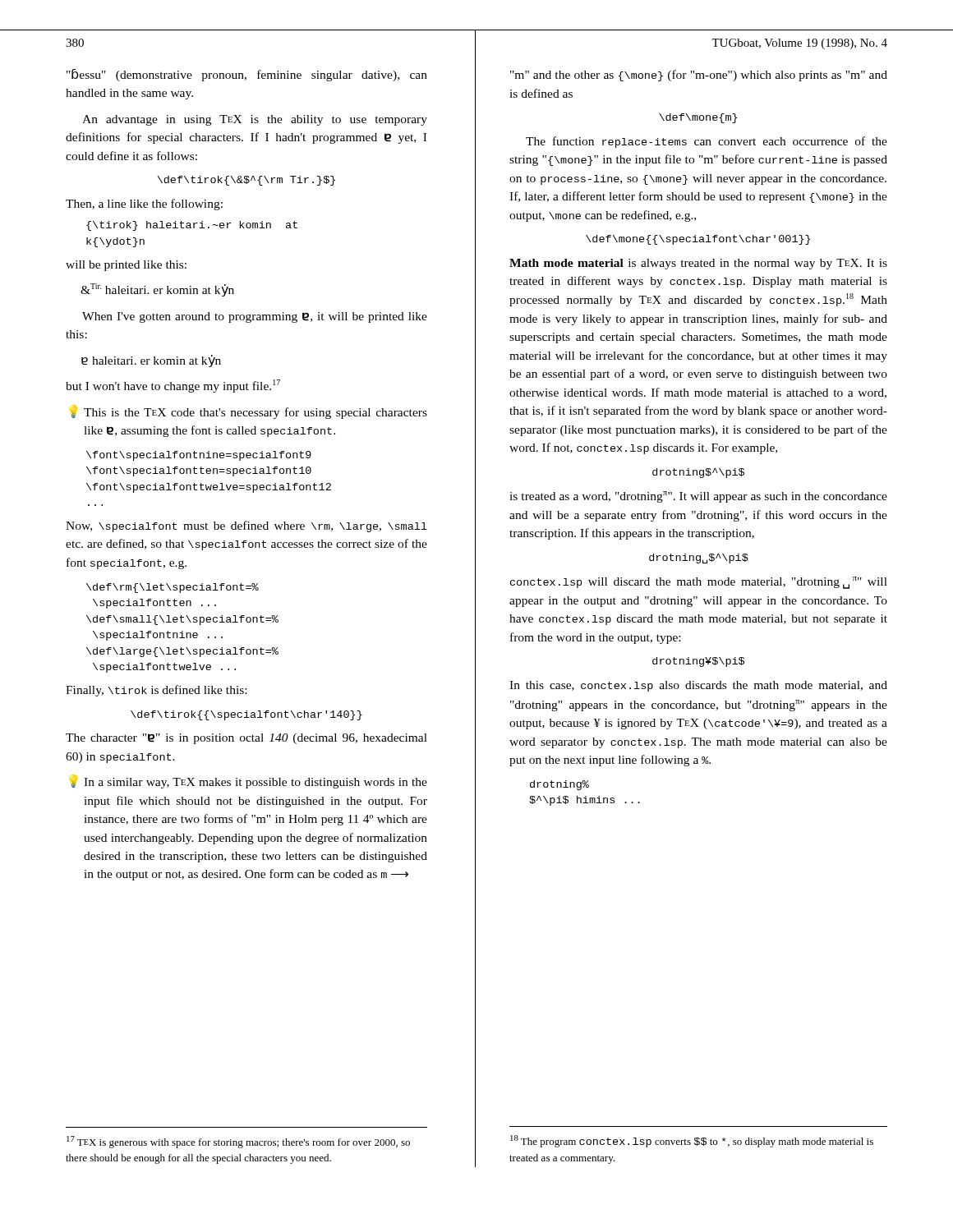Navigate to the text block starting "18 The program conctex.lsp converts $$ to"
Screen dimensions: 1232x953
pos(691,1148)
